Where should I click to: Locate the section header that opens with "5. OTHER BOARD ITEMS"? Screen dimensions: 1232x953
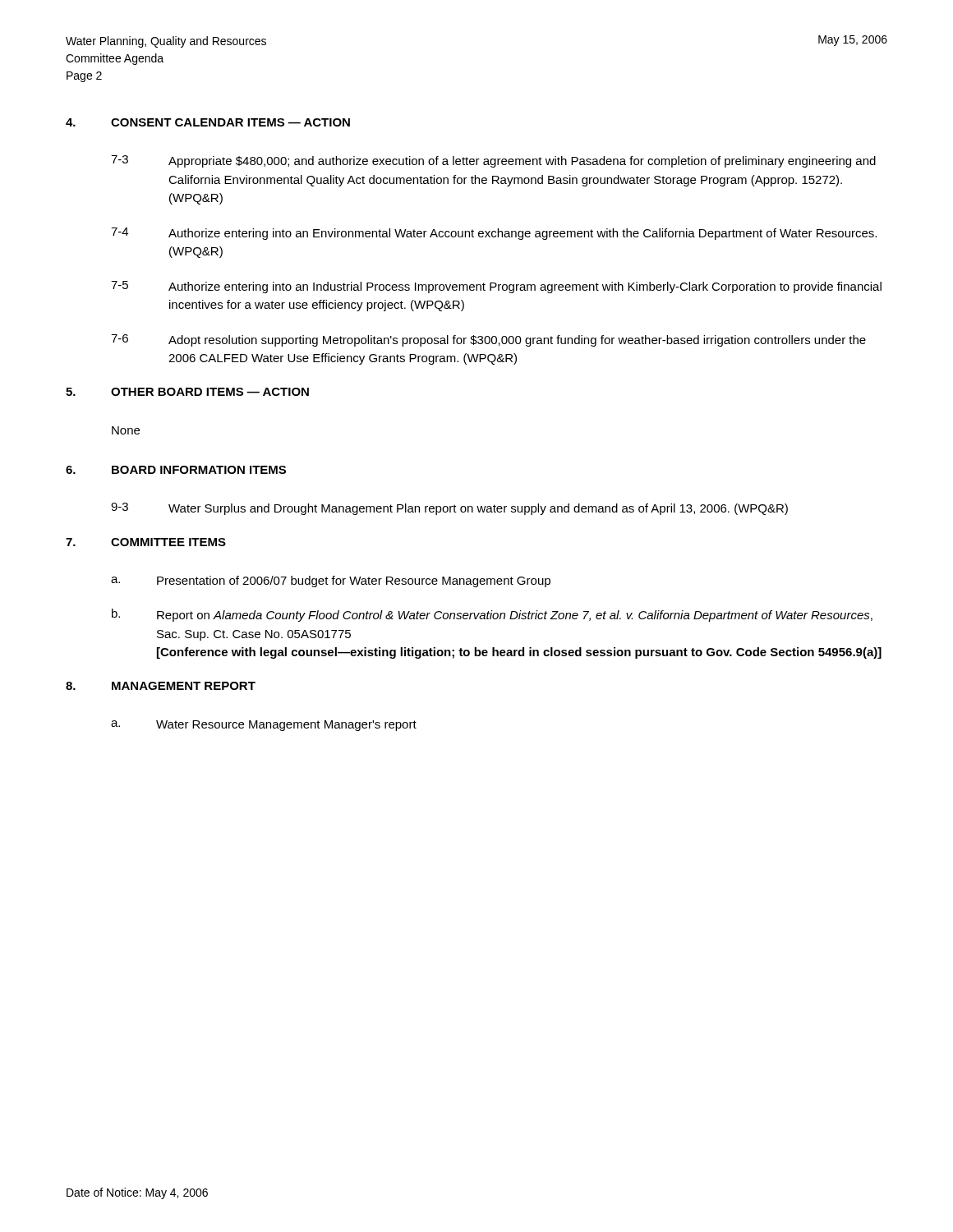[x=188, y=391]
